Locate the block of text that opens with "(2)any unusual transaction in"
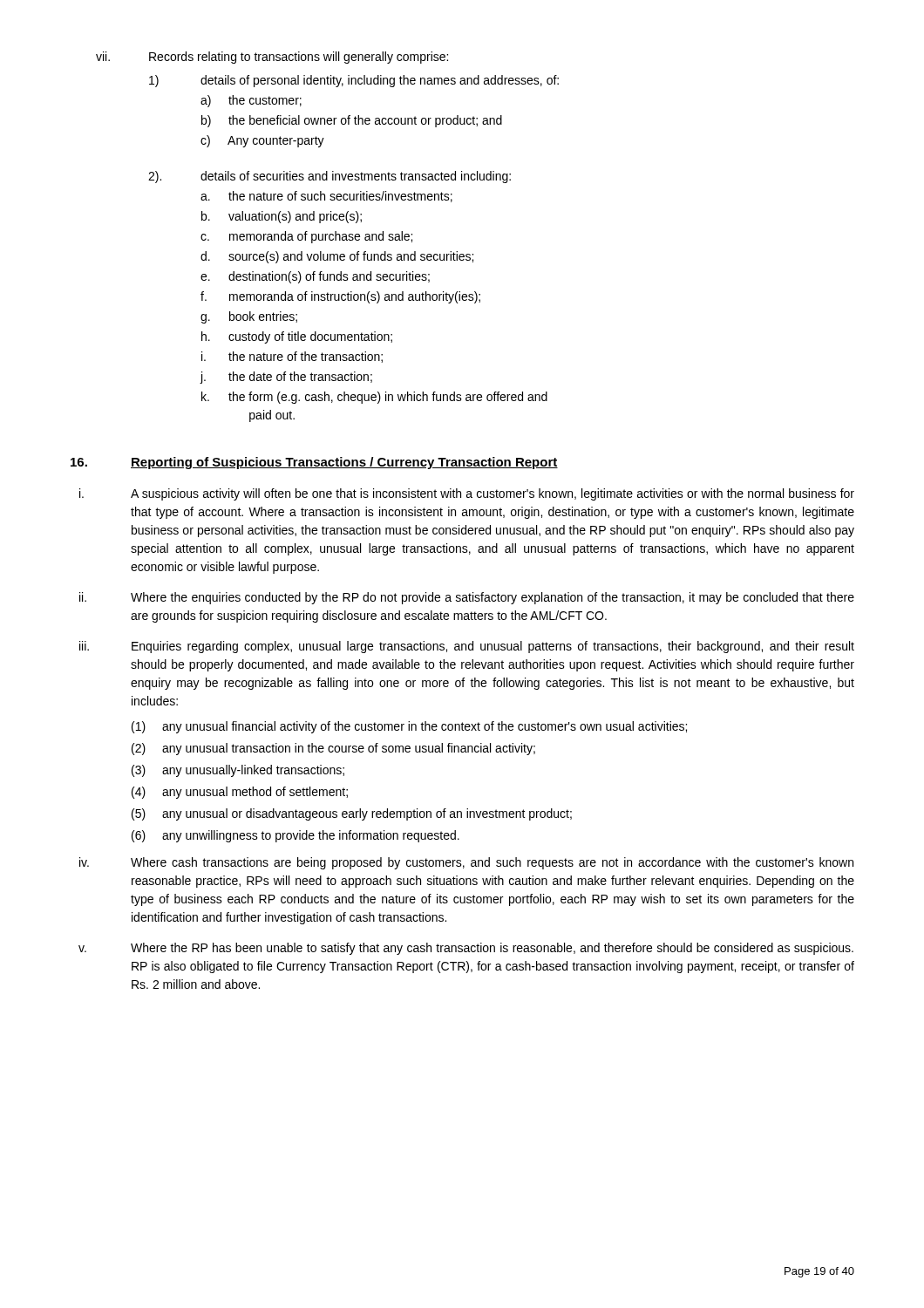Viewport: 924px width, 1308px height. 333,749
